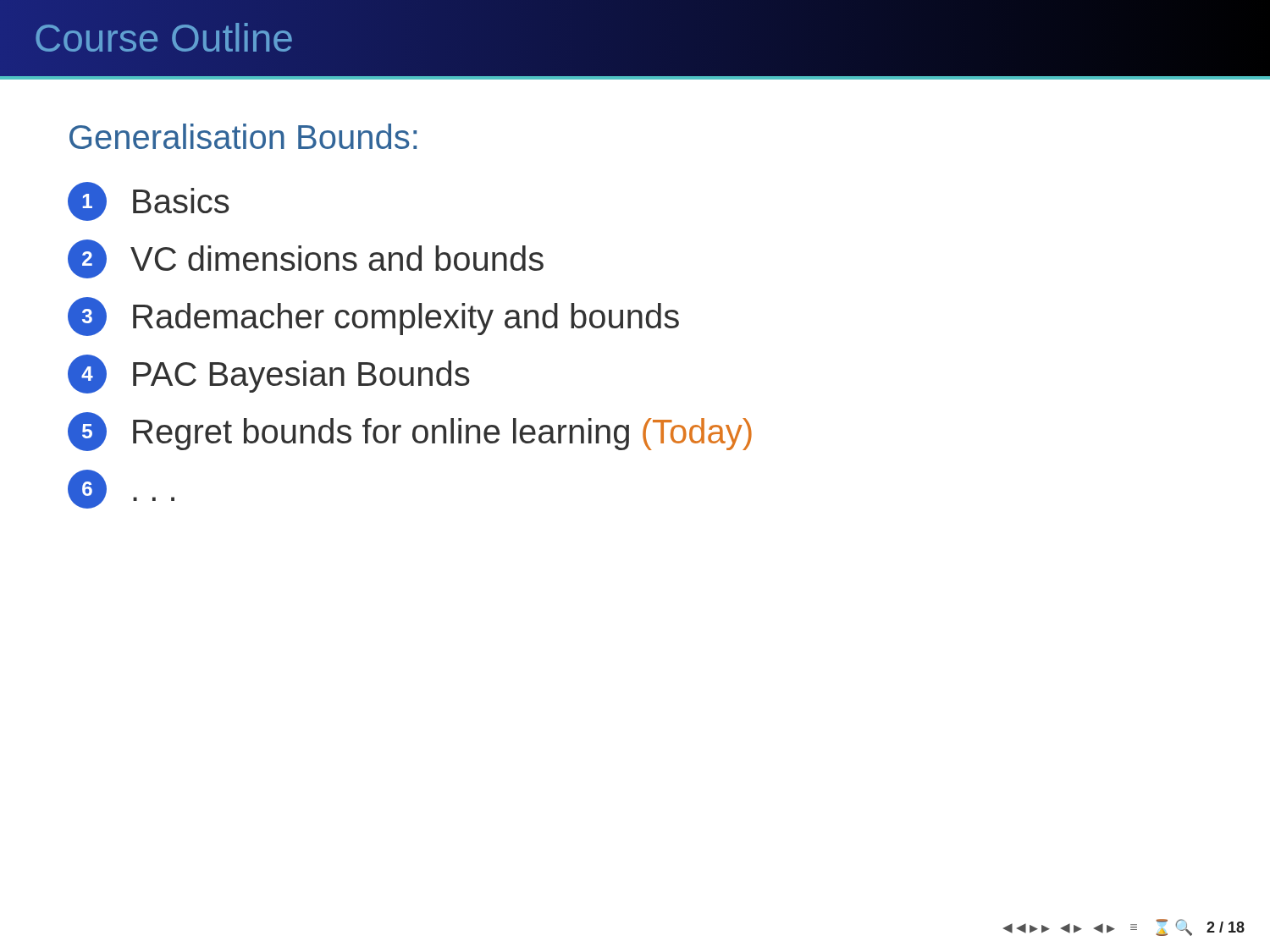The width and height of the screenshot is (1270, 952).
Task: Select the text starting "6 . . ."
Action: coord(123,489)
